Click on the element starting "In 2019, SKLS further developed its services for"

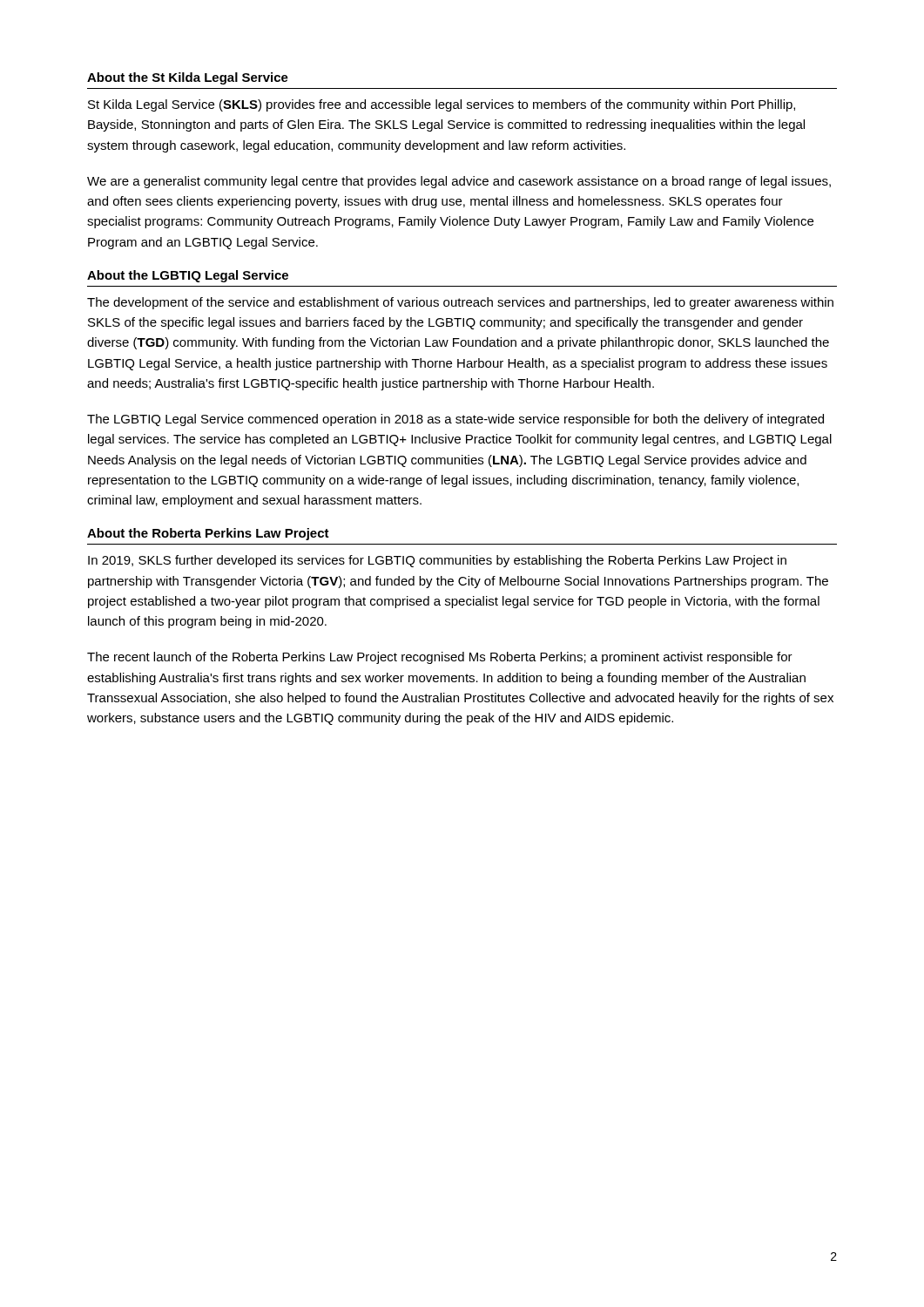458,590
